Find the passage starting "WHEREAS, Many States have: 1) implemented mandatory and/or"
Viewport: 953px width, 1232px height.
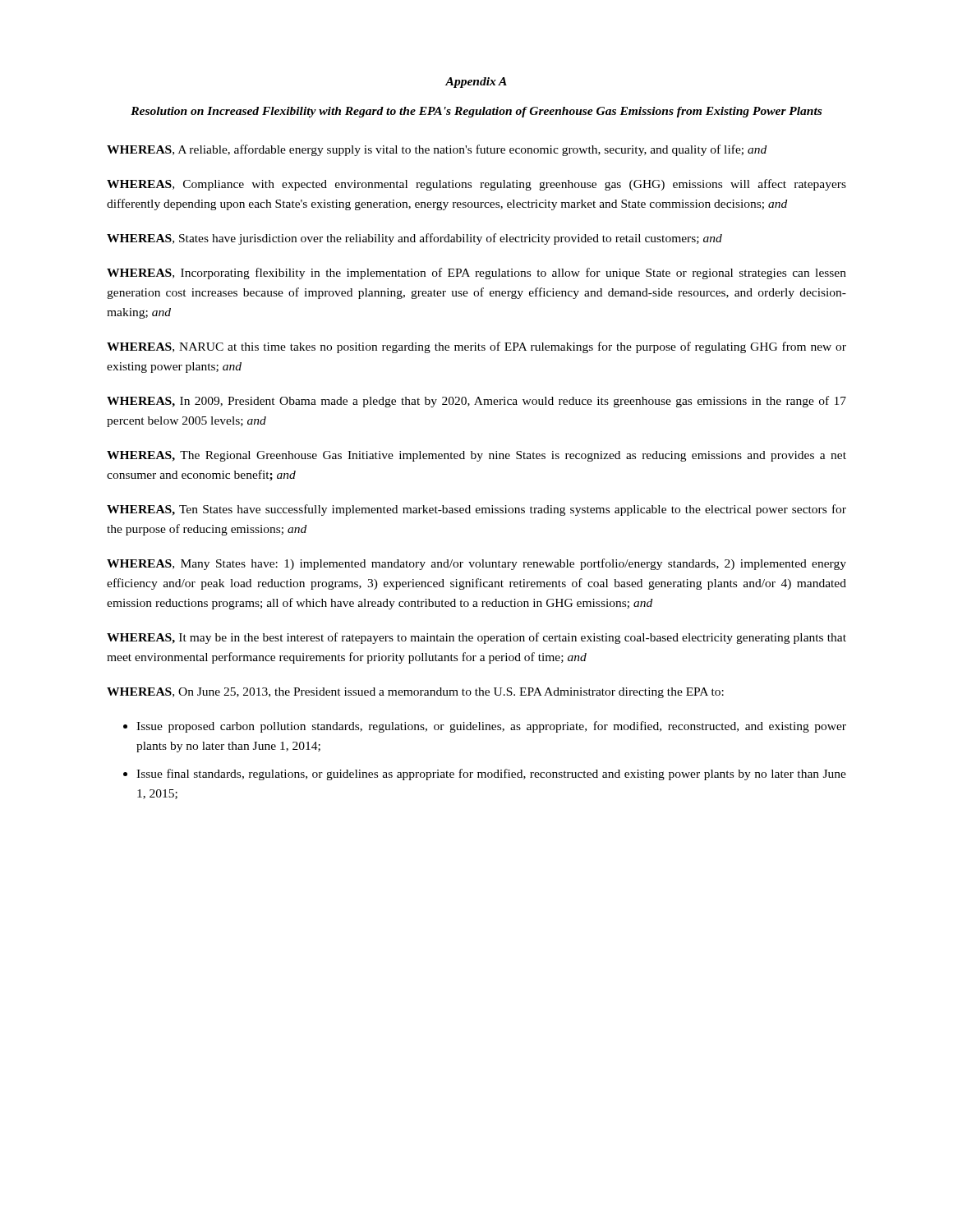click(x=476, y=583)
